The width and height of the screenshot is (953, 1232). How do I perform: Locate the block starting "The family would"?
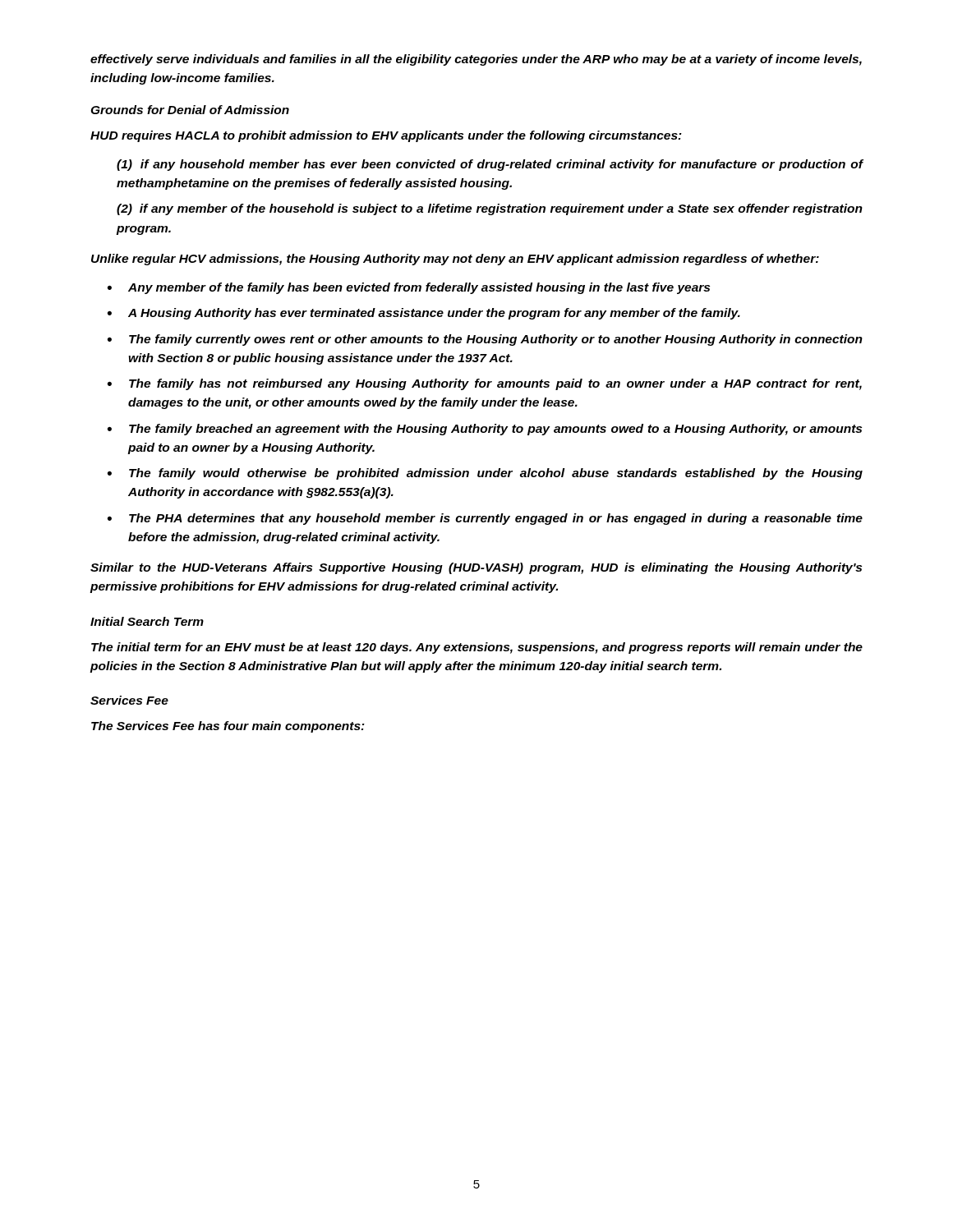tap(485, 482)
